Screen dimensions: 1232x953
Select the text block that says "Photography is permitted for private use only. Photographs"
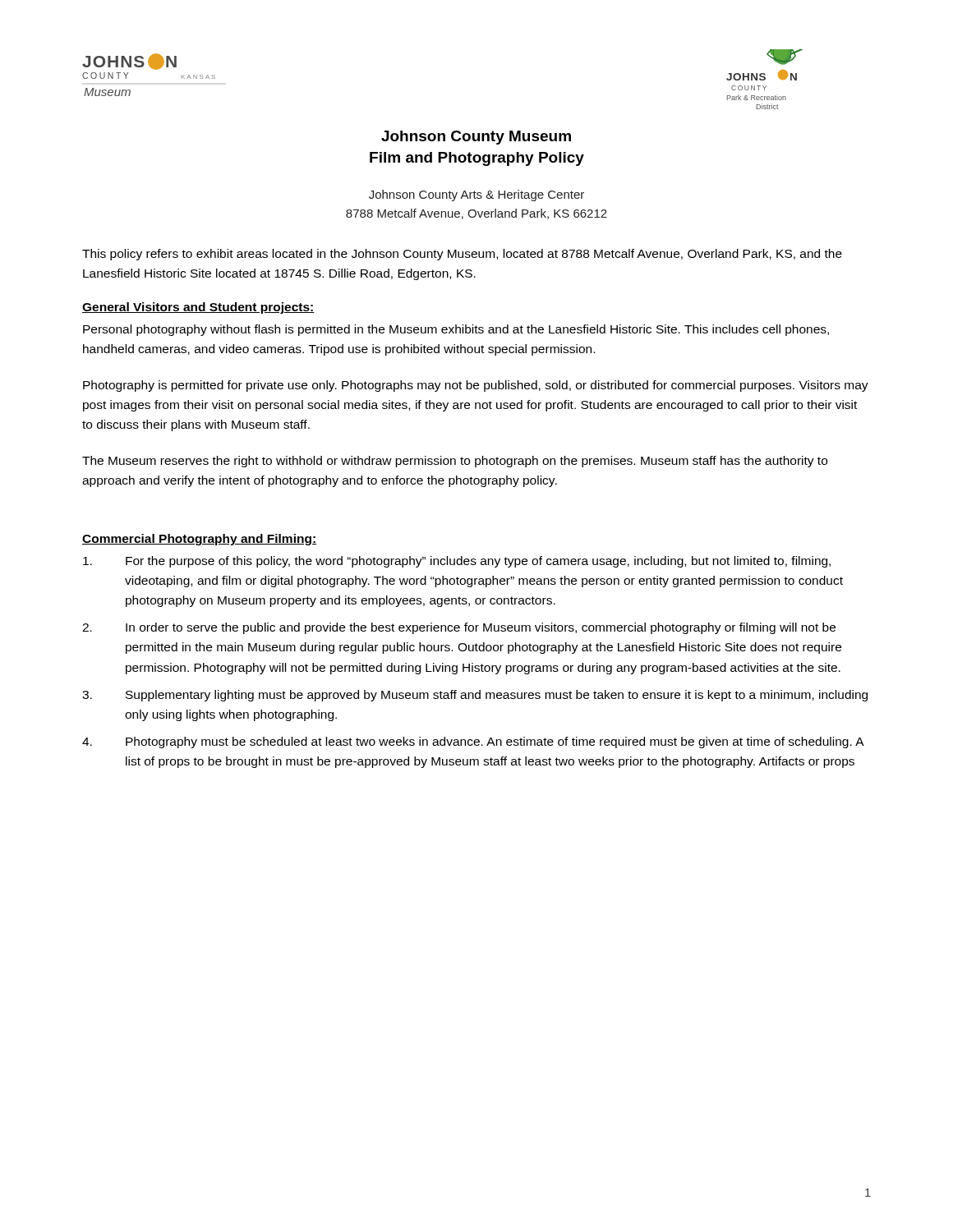[x=475, y=405]
